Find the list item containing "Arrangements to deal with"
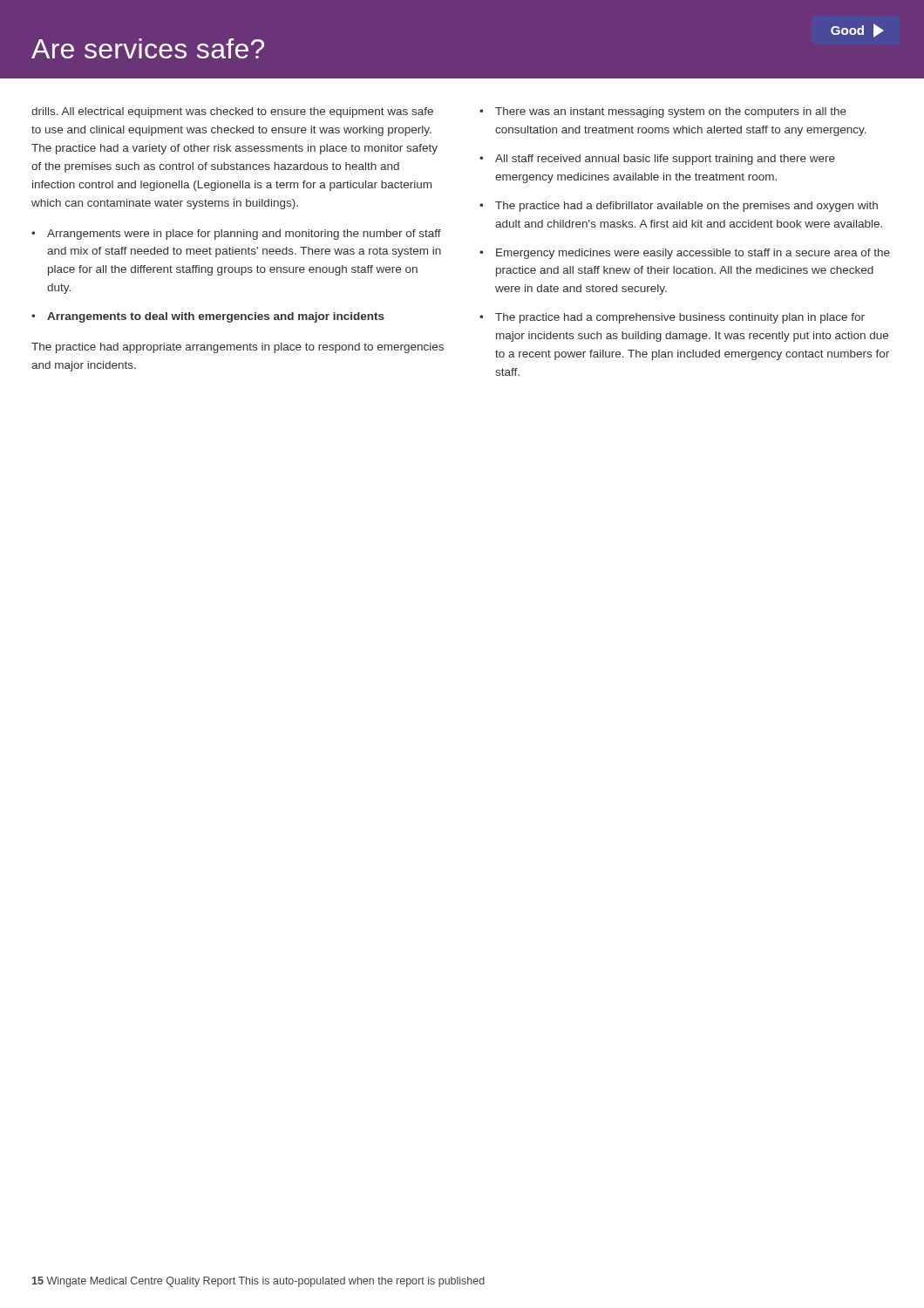Image resolution: width=924 pixels, height=1308 pixels. [x=216, y=316]
